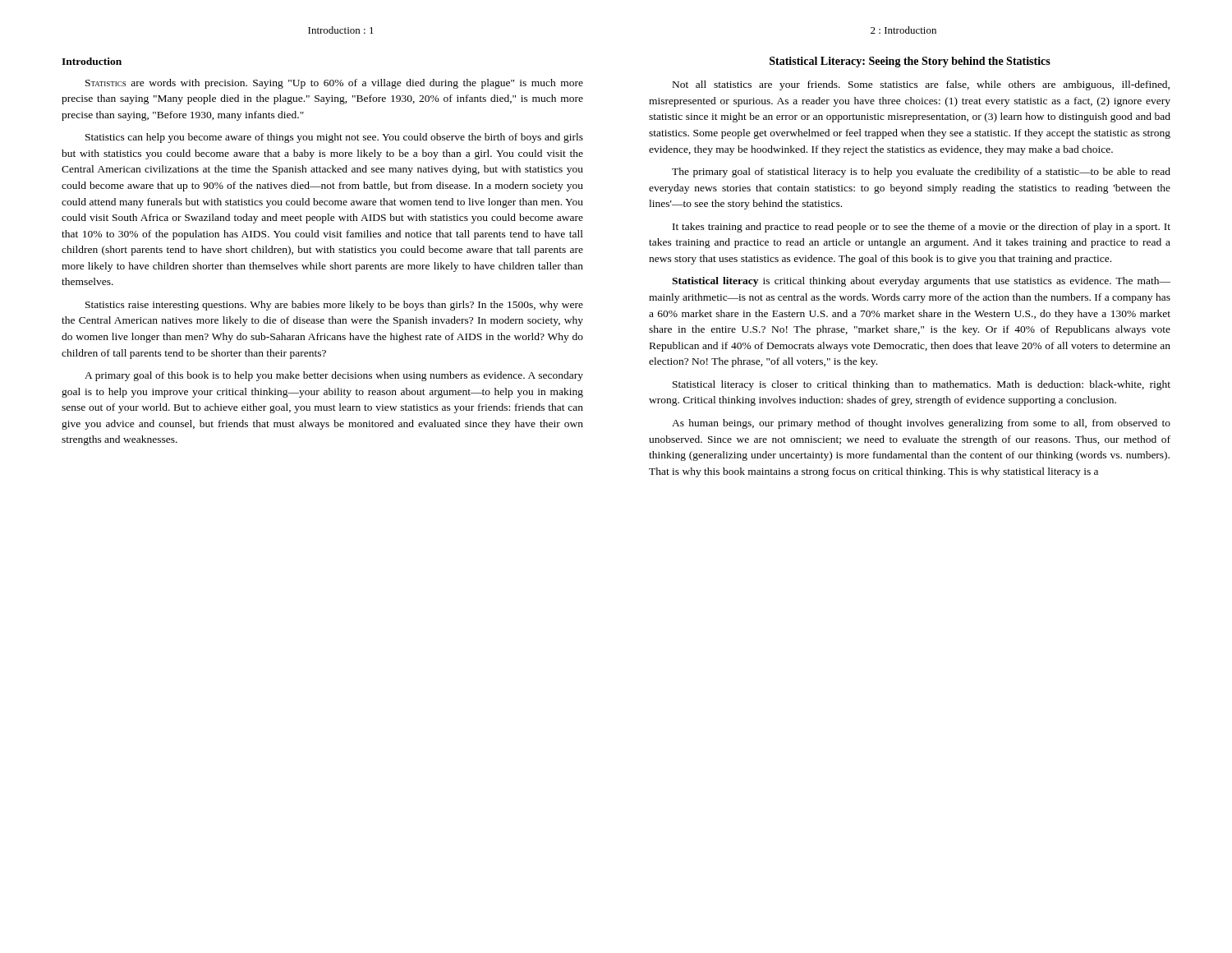
Task: Find the block starting "Statistical literacy is closer to critical"
Action: click(x=910, y=392)
